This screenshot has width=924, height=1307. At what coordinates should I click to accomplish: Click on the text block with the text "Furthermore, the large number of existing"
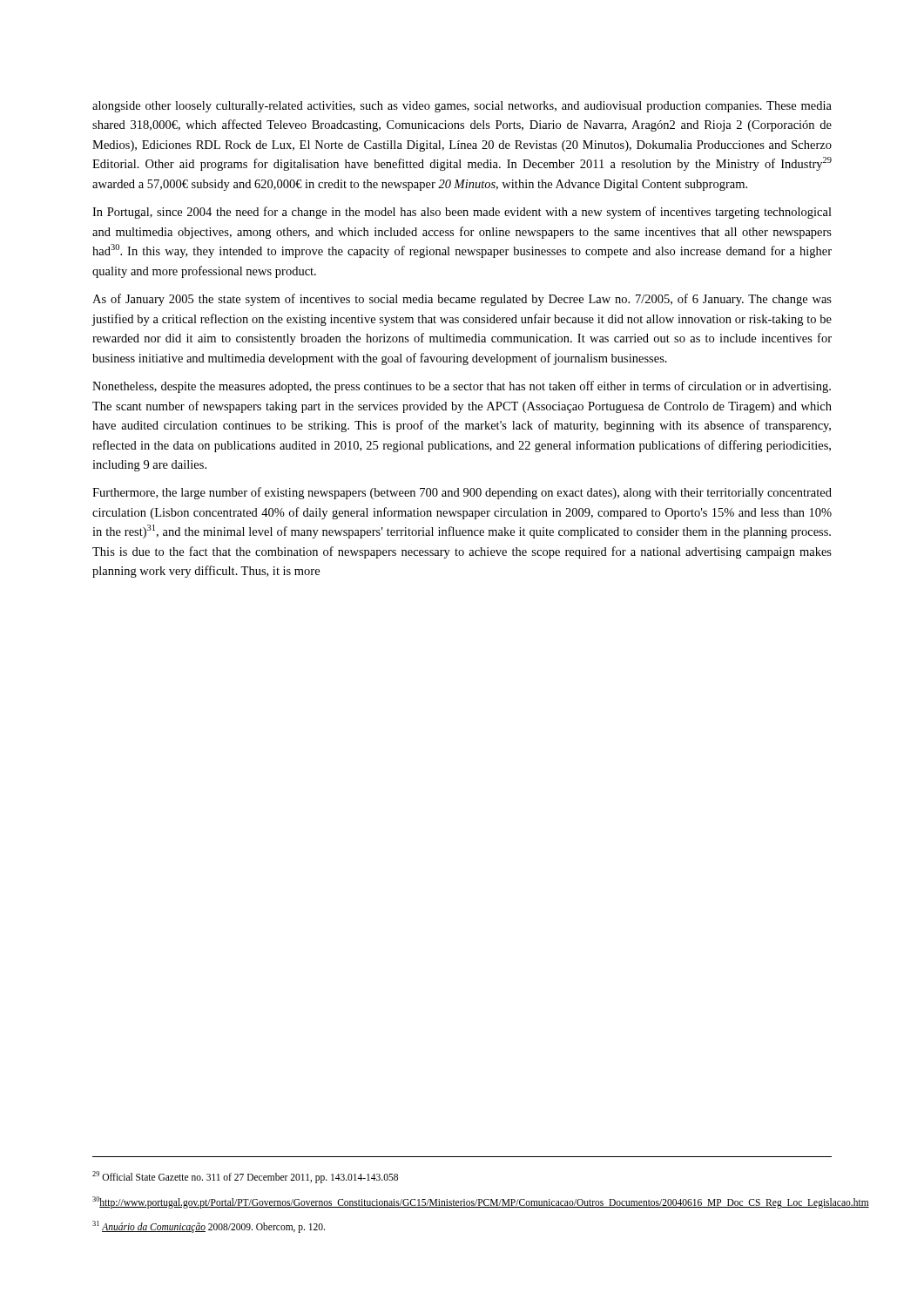(x=462, y=532)
